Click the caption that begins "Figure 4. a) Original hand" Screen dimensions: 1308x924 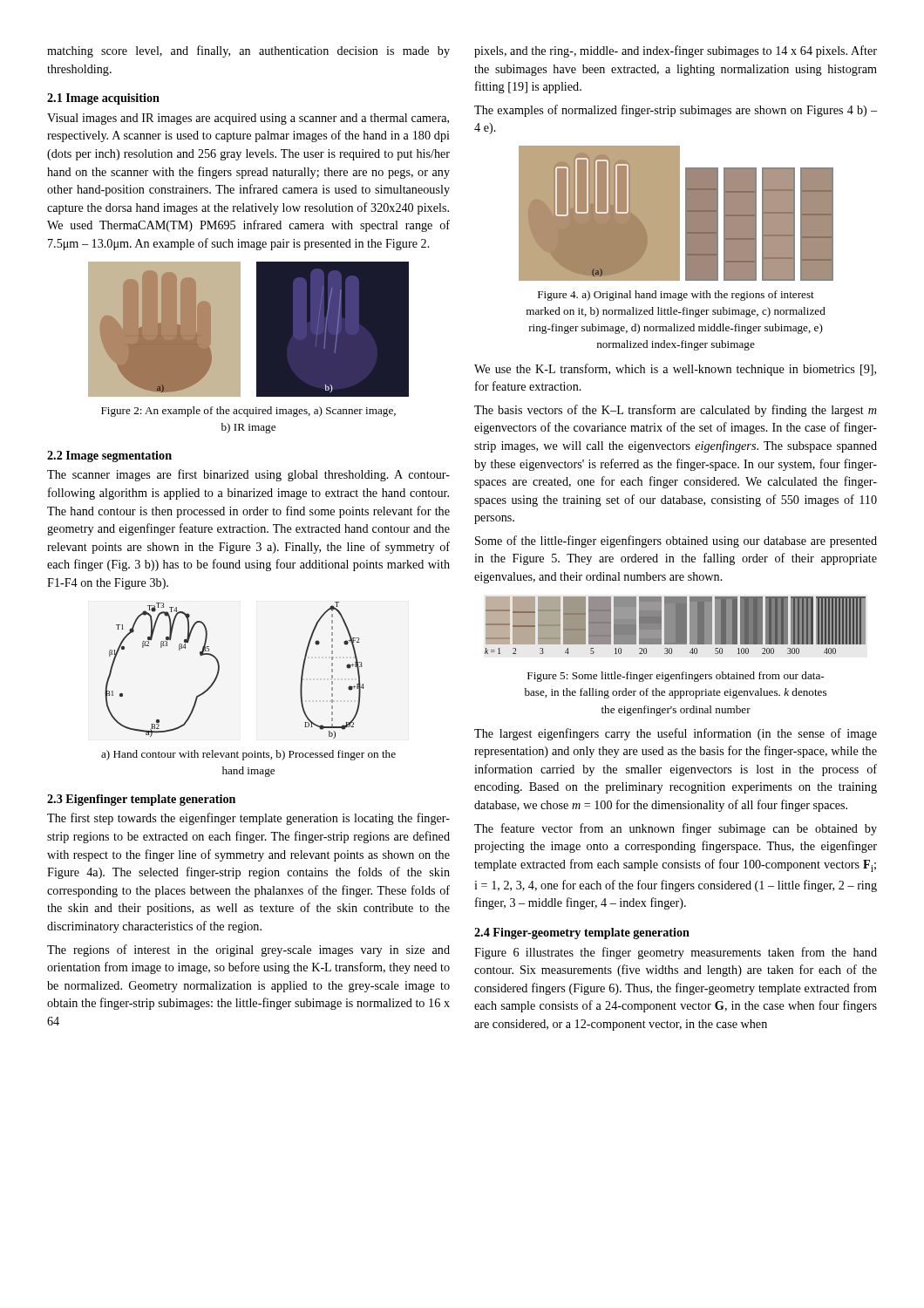click(676, 319)
